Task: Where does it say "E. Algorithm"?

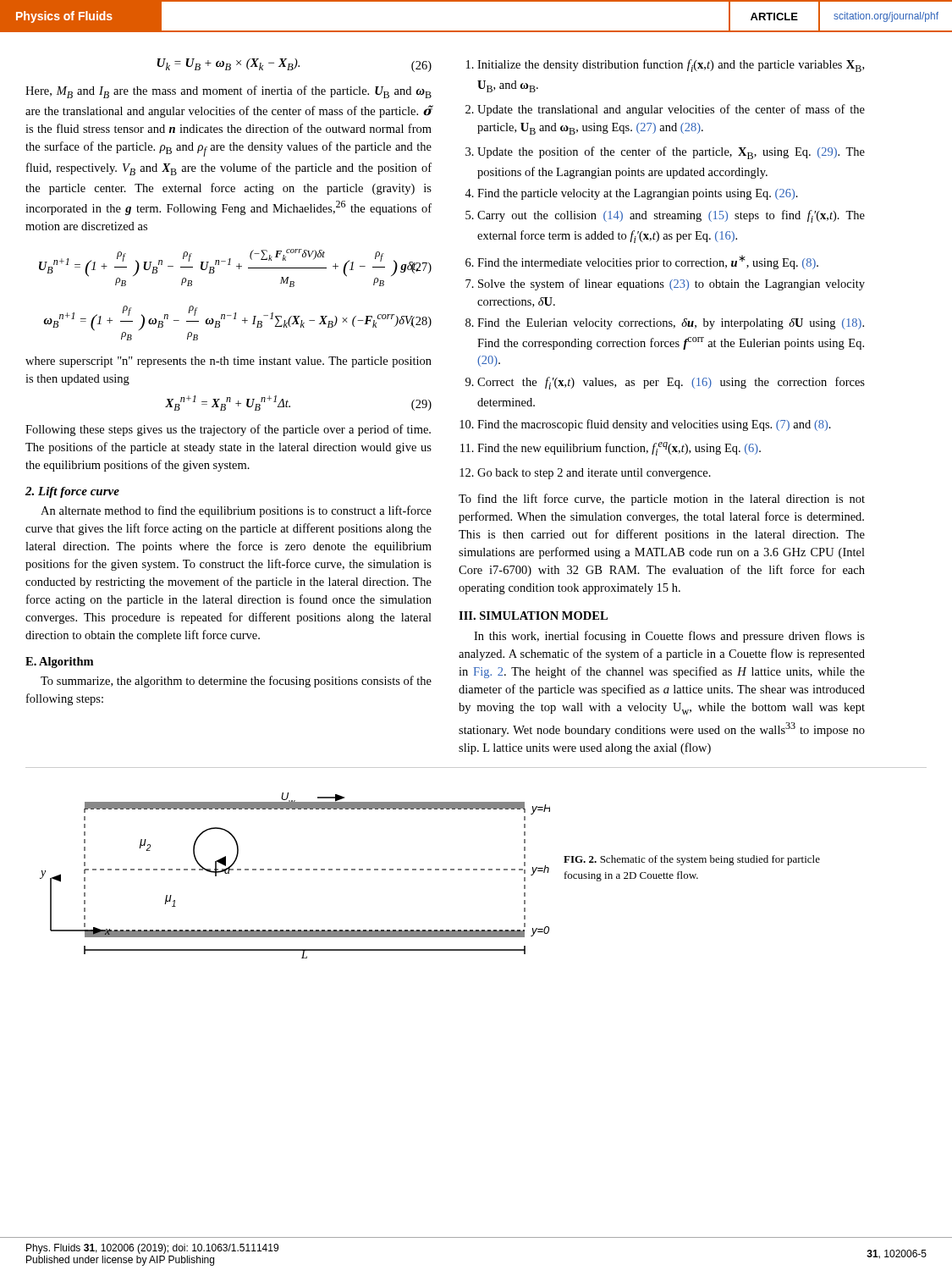Action: [x=60, y=661]
